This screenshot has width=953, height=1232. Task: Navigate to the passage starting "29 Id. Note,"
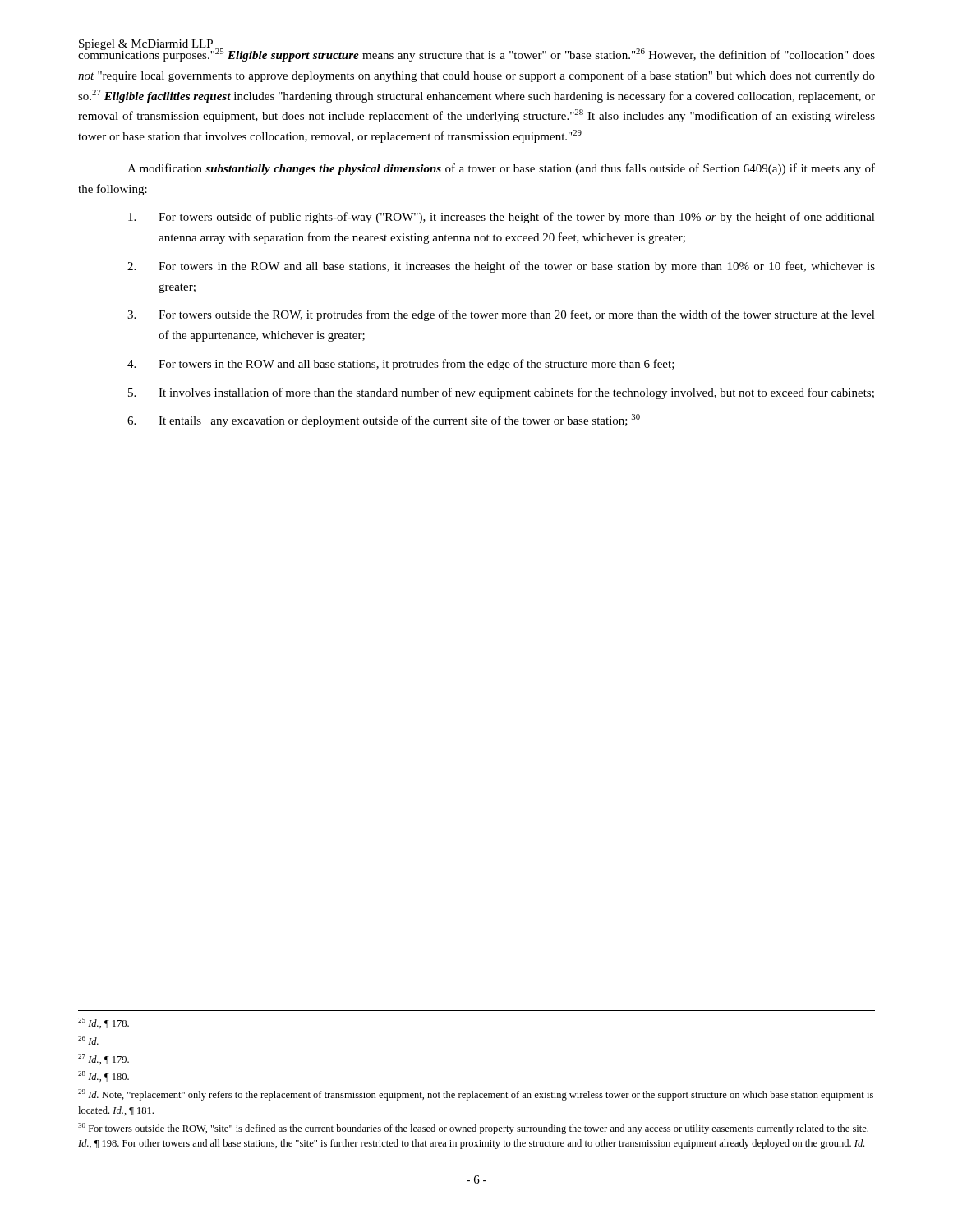(x=476, y=1102)
